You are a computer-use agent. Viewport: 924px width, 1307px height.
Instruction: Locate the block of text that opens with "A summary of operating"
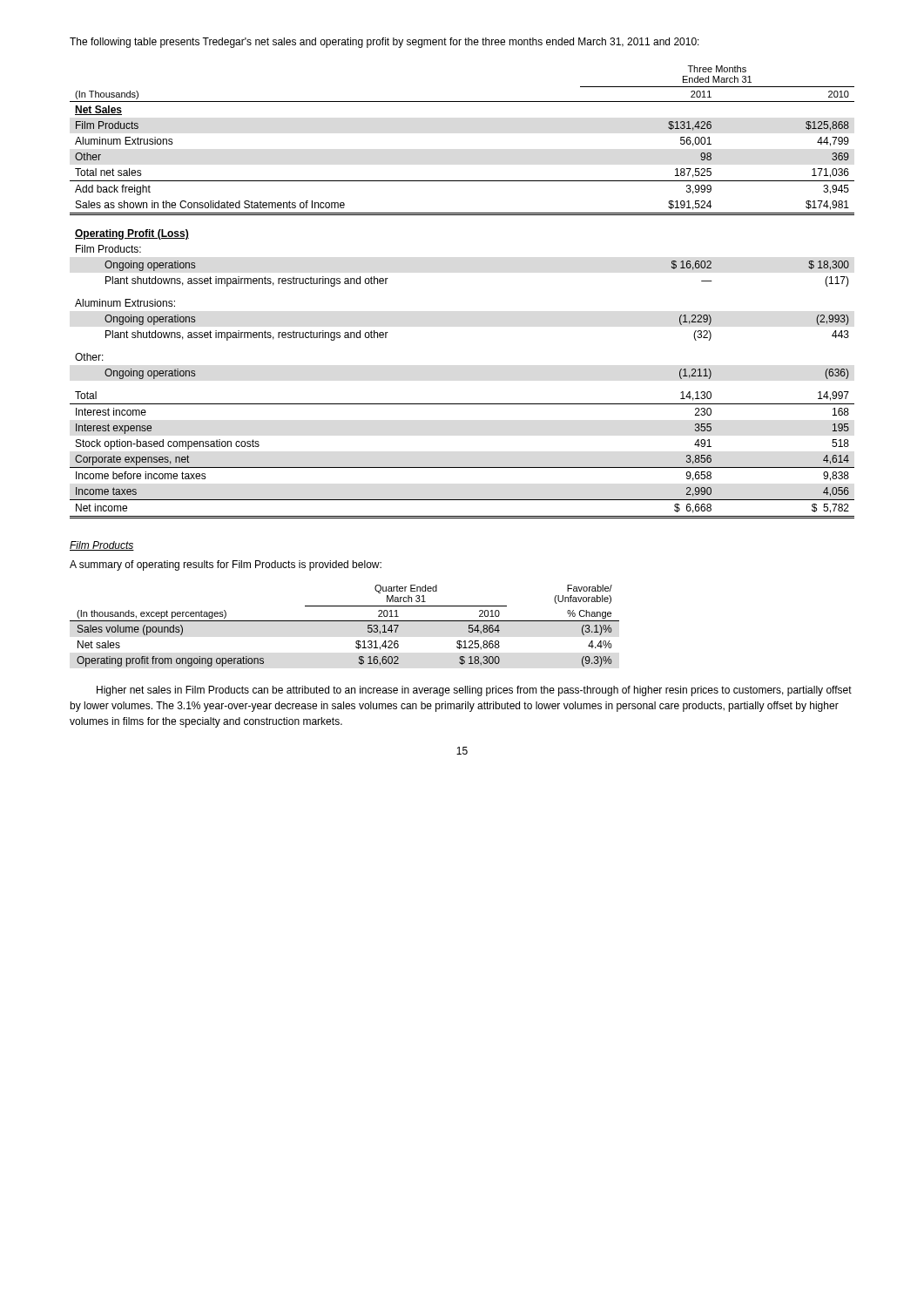tap(226, 564)
